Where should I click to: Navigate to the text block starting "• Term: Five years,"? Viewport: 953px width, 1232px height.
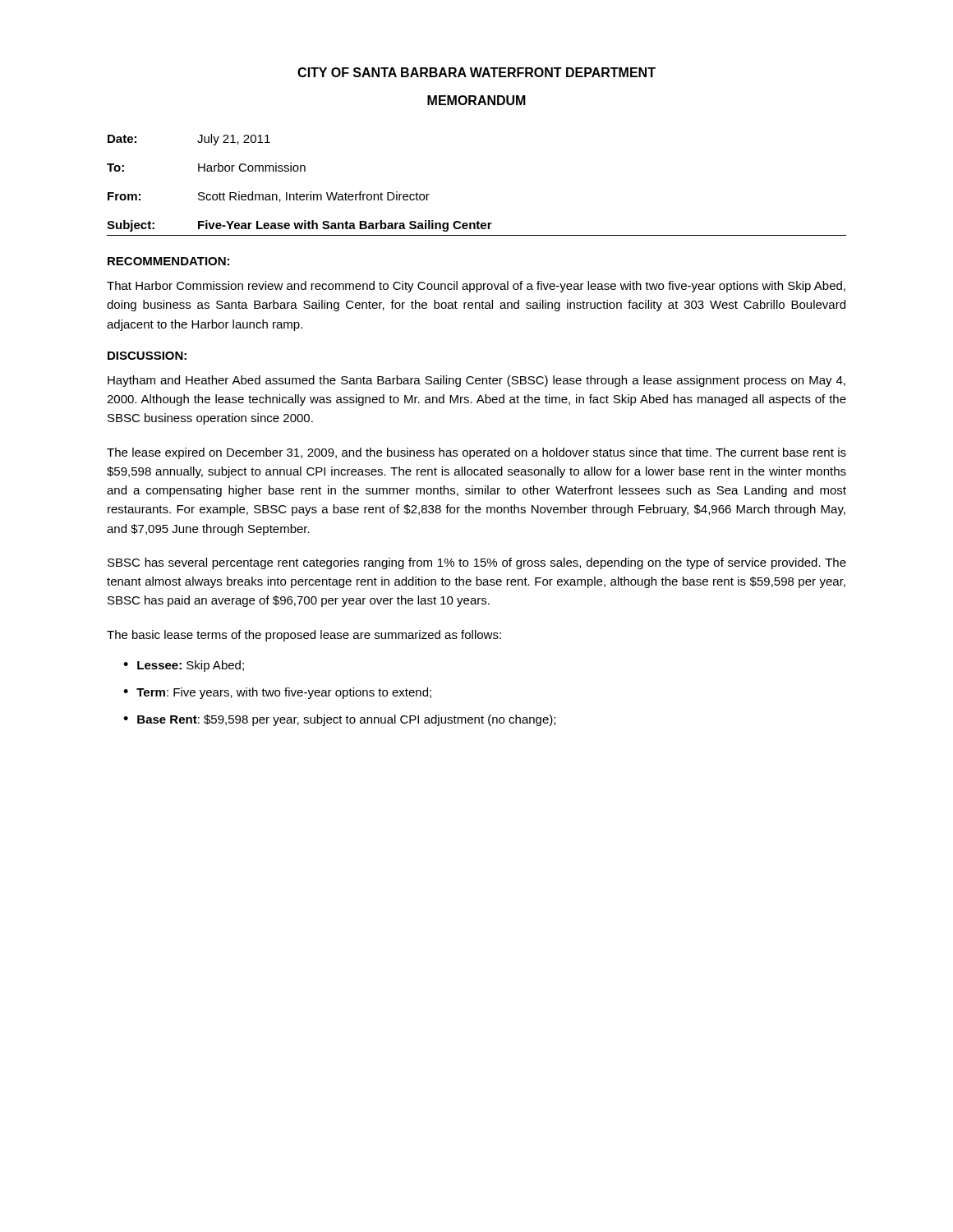coord(278,692)
